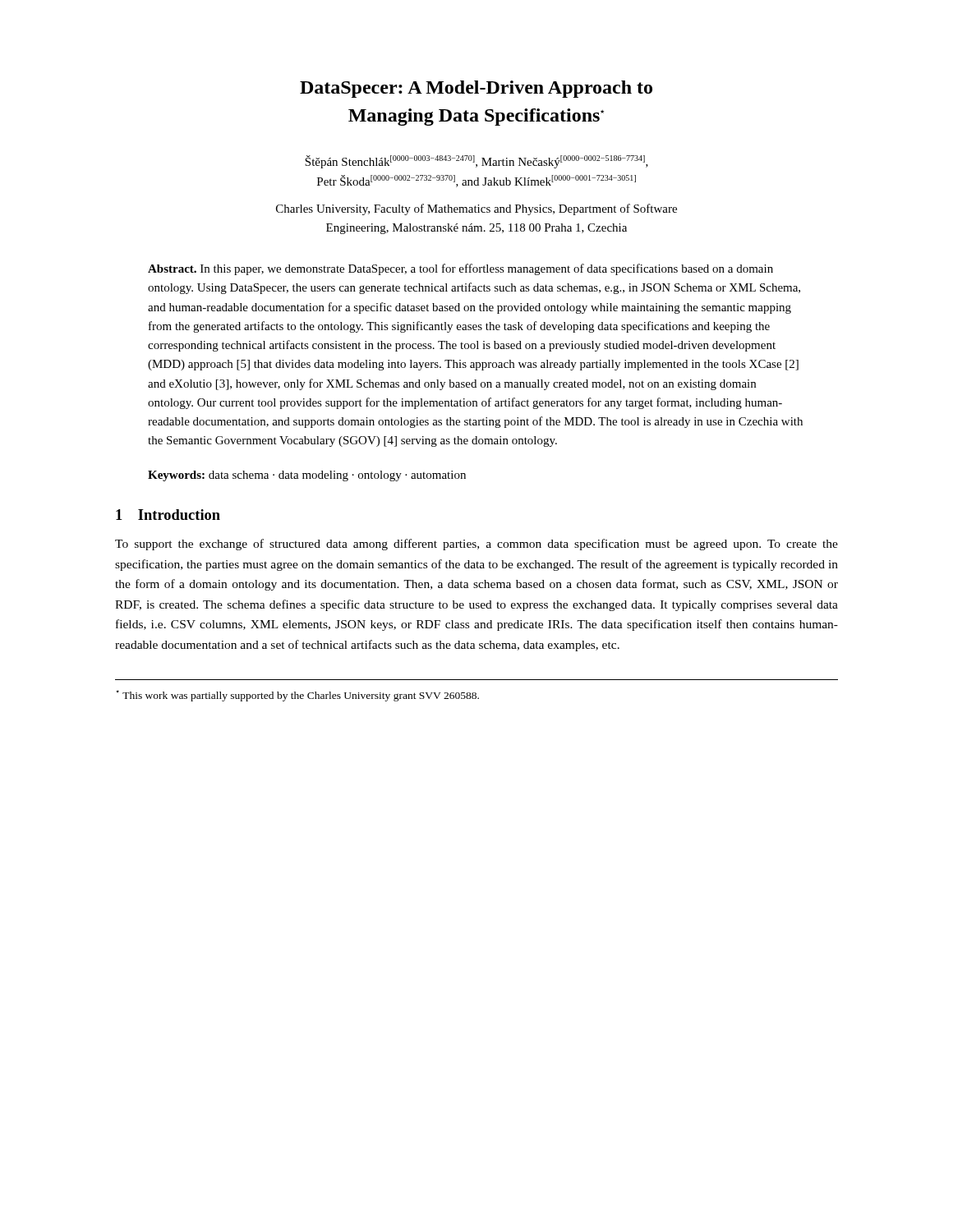Navigate to the block starting "Abstract. In this paper, we"
The width and height of the screenshot is (953, 1232).
point(475,355)
